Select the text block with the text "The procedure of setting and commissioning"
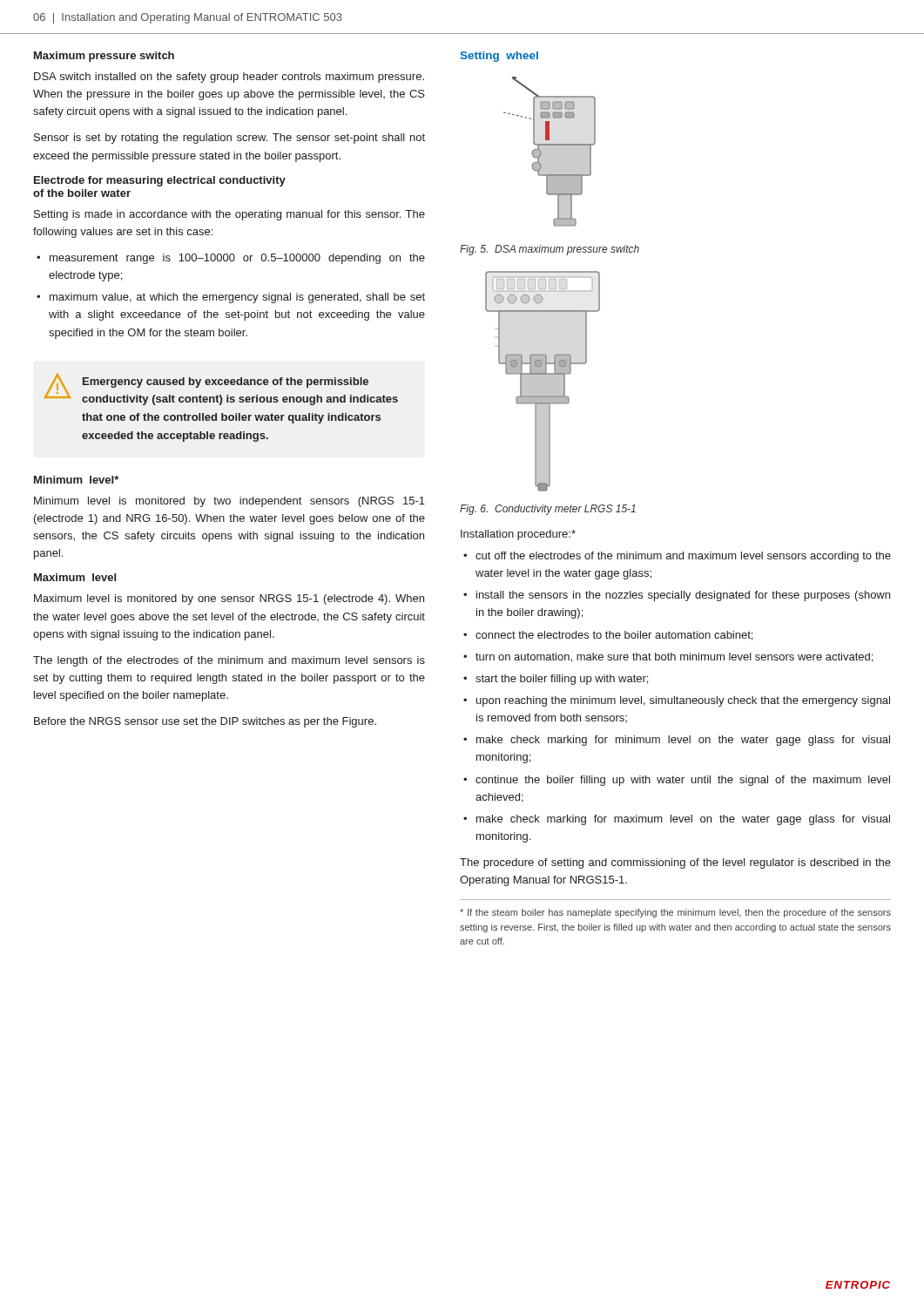Viewport: 924px width, 1307px height. 675,871
